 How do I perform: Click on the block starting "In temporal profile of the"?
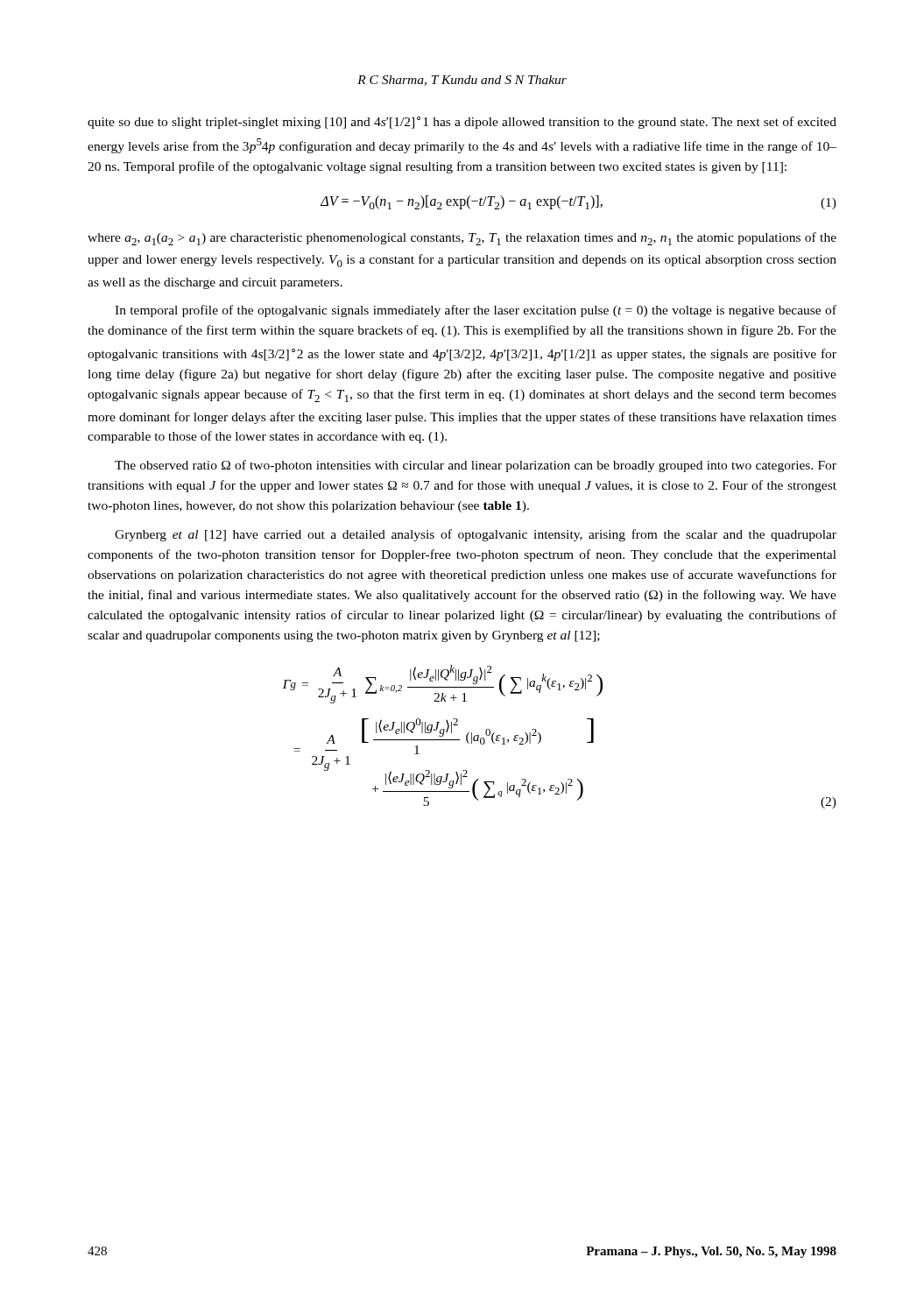[x=462, y=373]
